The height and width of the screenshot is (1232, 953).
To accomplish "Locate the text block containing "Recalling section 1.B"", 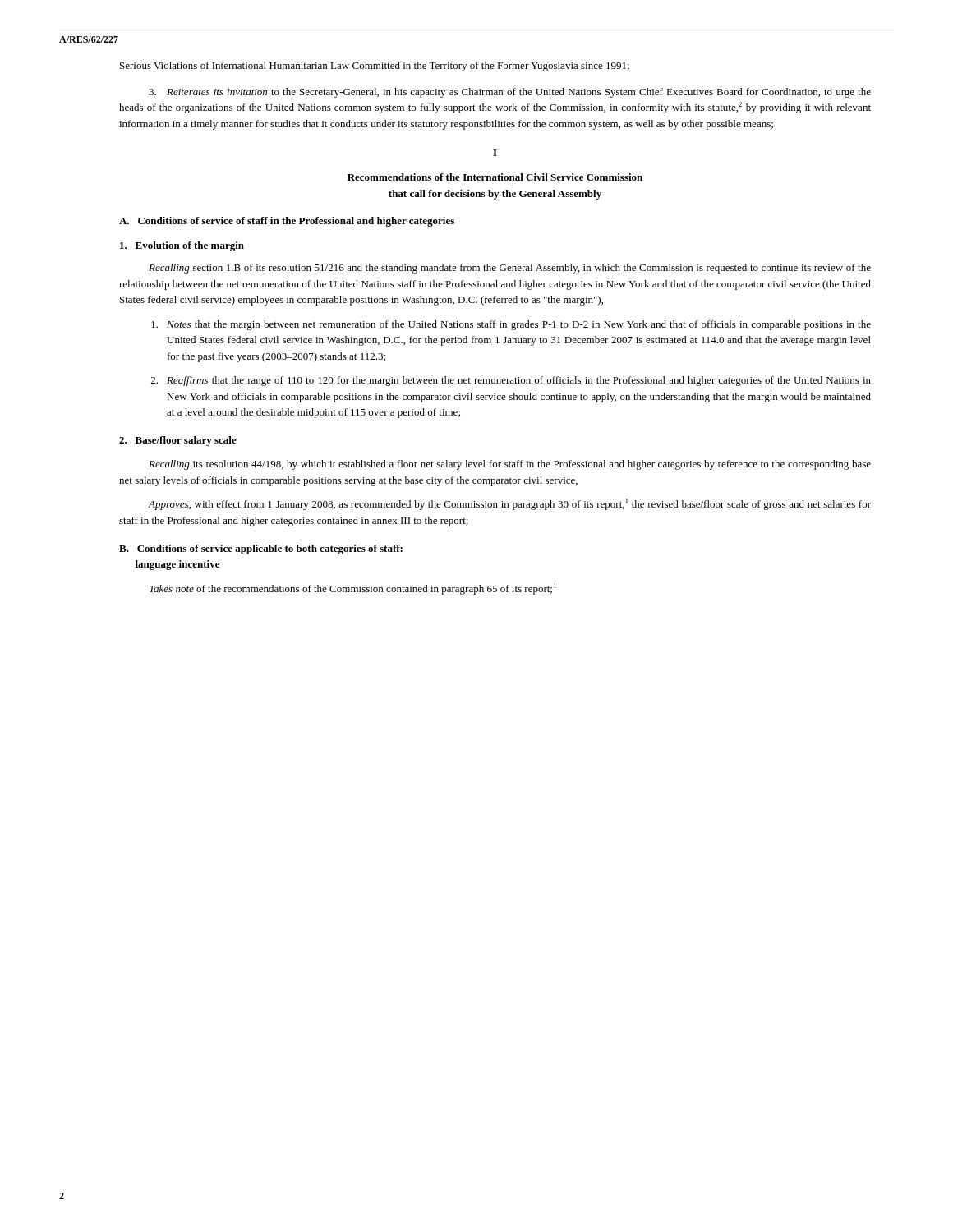I will pos(495,284).
